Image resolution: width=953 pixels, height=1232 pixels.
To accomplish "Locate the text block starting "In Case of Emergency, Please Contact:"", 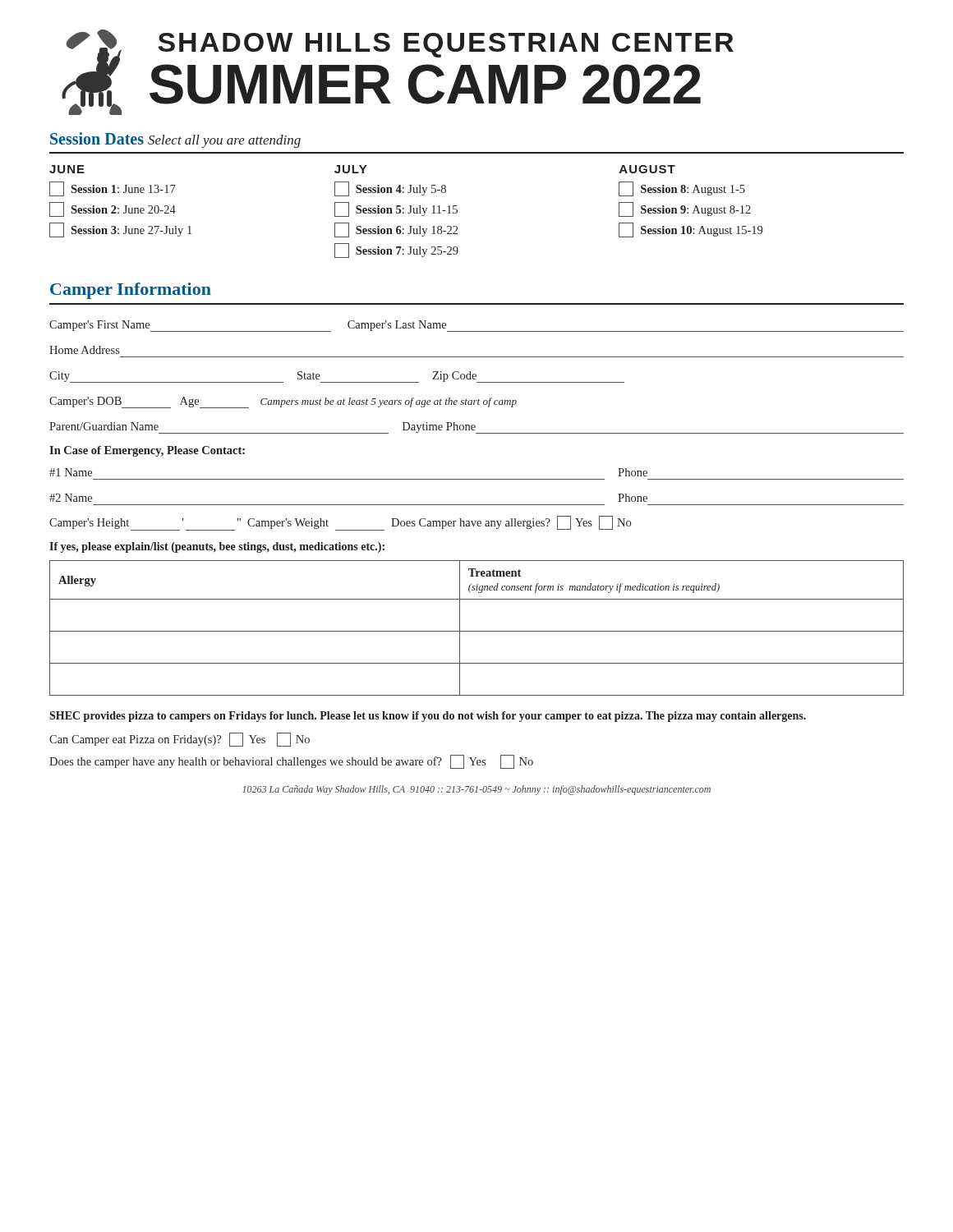I will (x=148, y=450).
